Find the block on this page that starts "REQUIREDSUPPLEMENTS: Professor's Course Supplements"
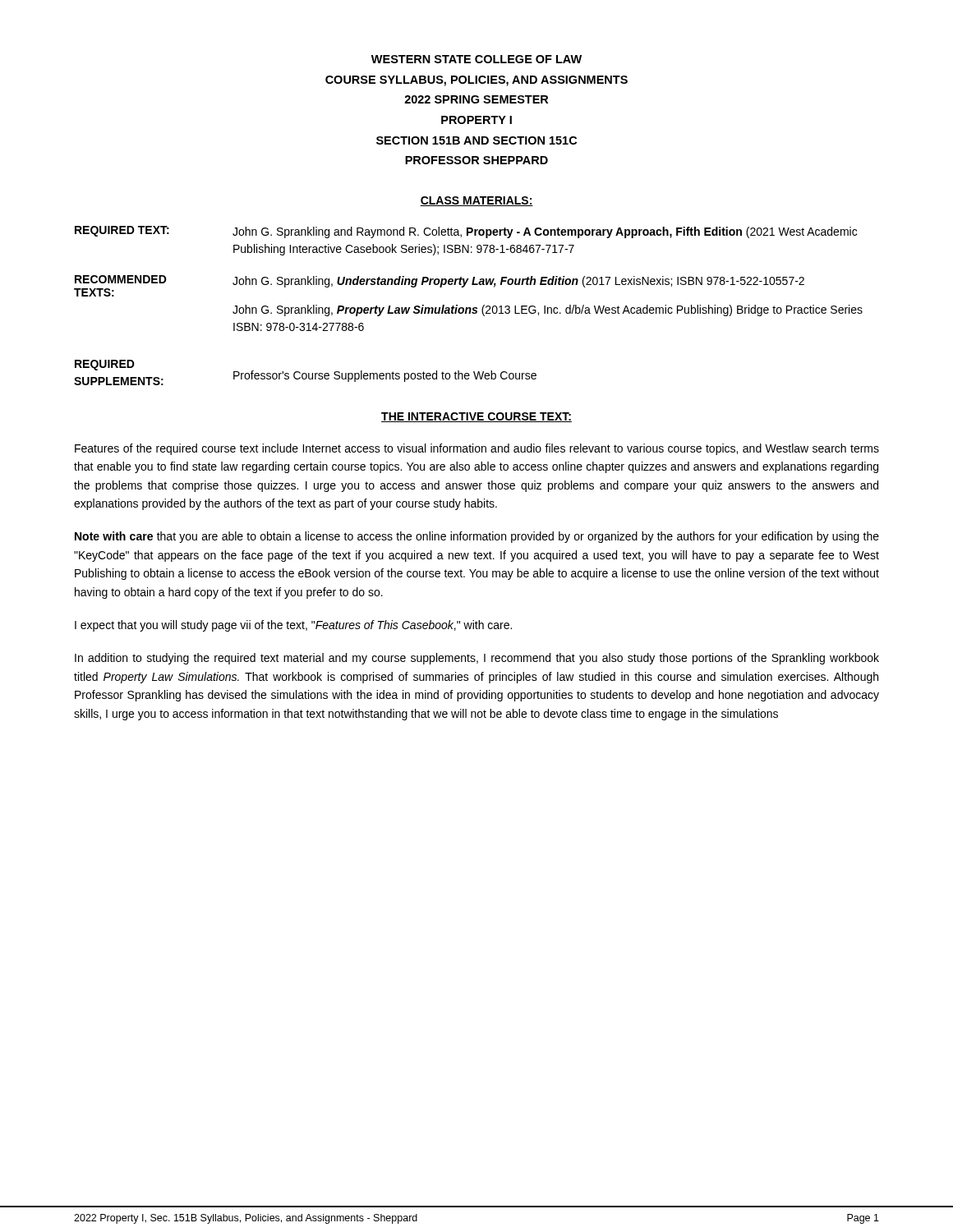Image resolution: width=953 pixels, height=1232 pixels. tap(476, 373)
